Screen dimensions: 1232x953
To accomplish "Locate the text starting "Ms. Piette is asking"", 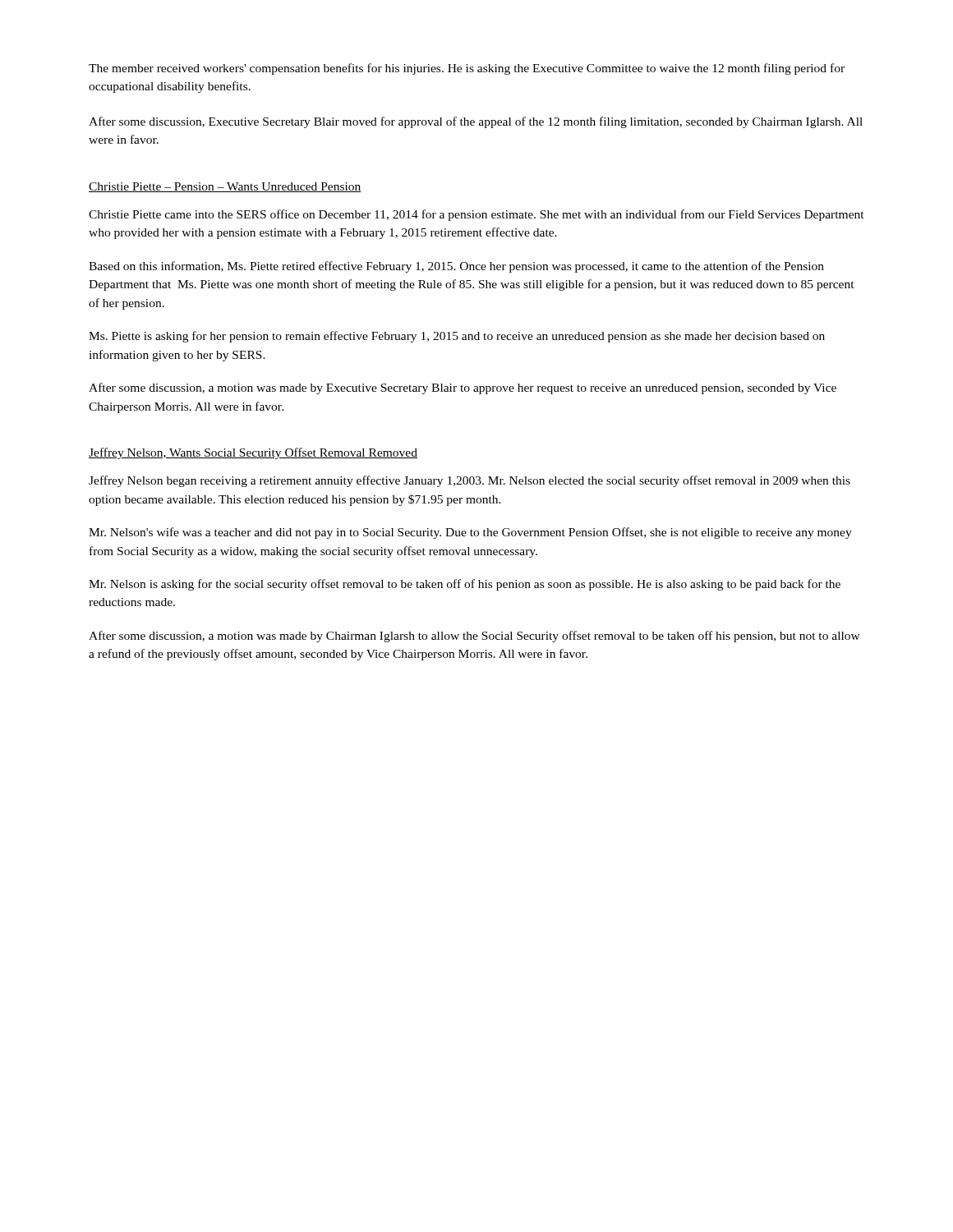I will coord(457,345).
